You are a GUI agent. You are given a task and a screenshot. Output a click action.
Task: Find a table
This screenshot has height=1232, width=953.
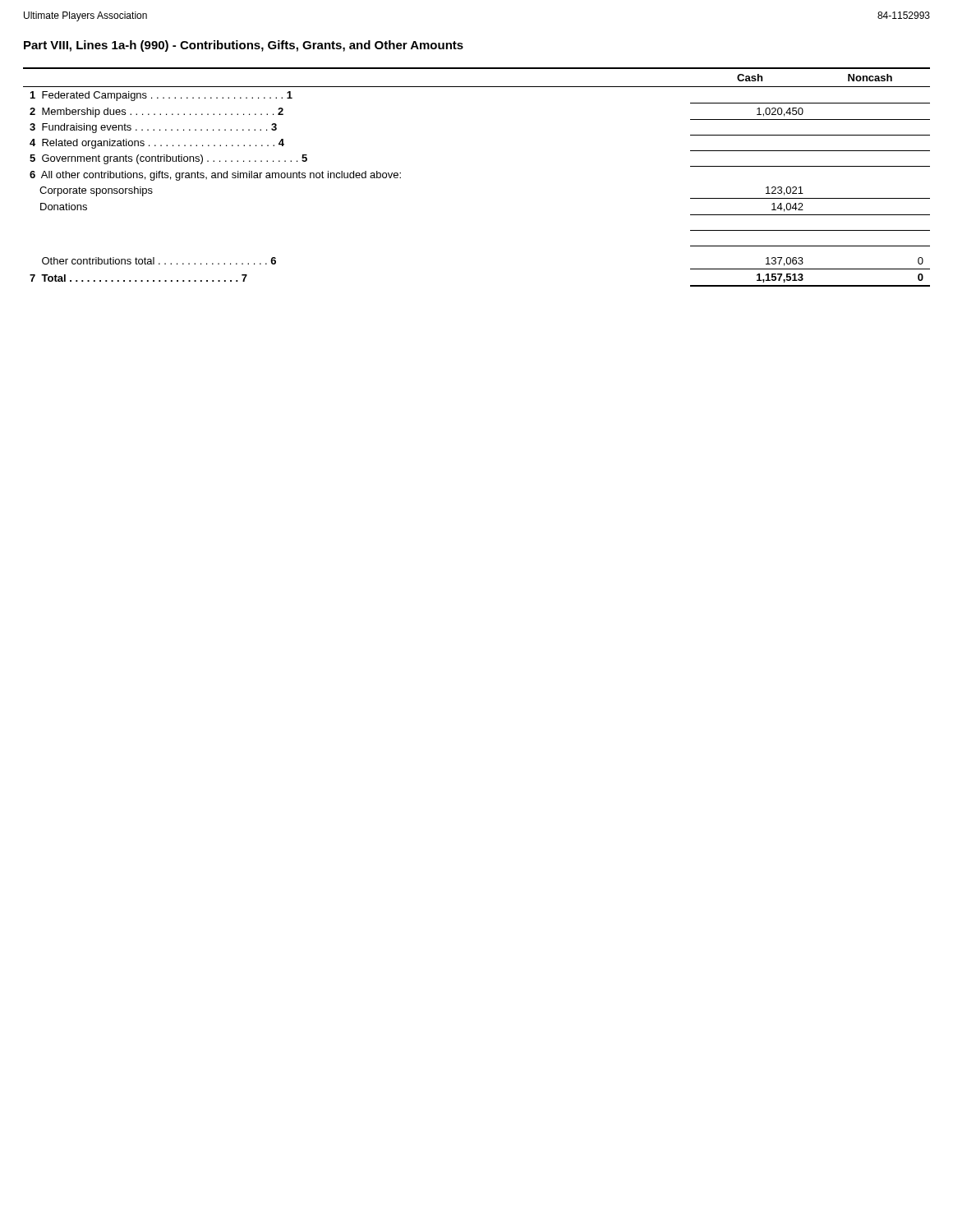(x=476, y=177)
